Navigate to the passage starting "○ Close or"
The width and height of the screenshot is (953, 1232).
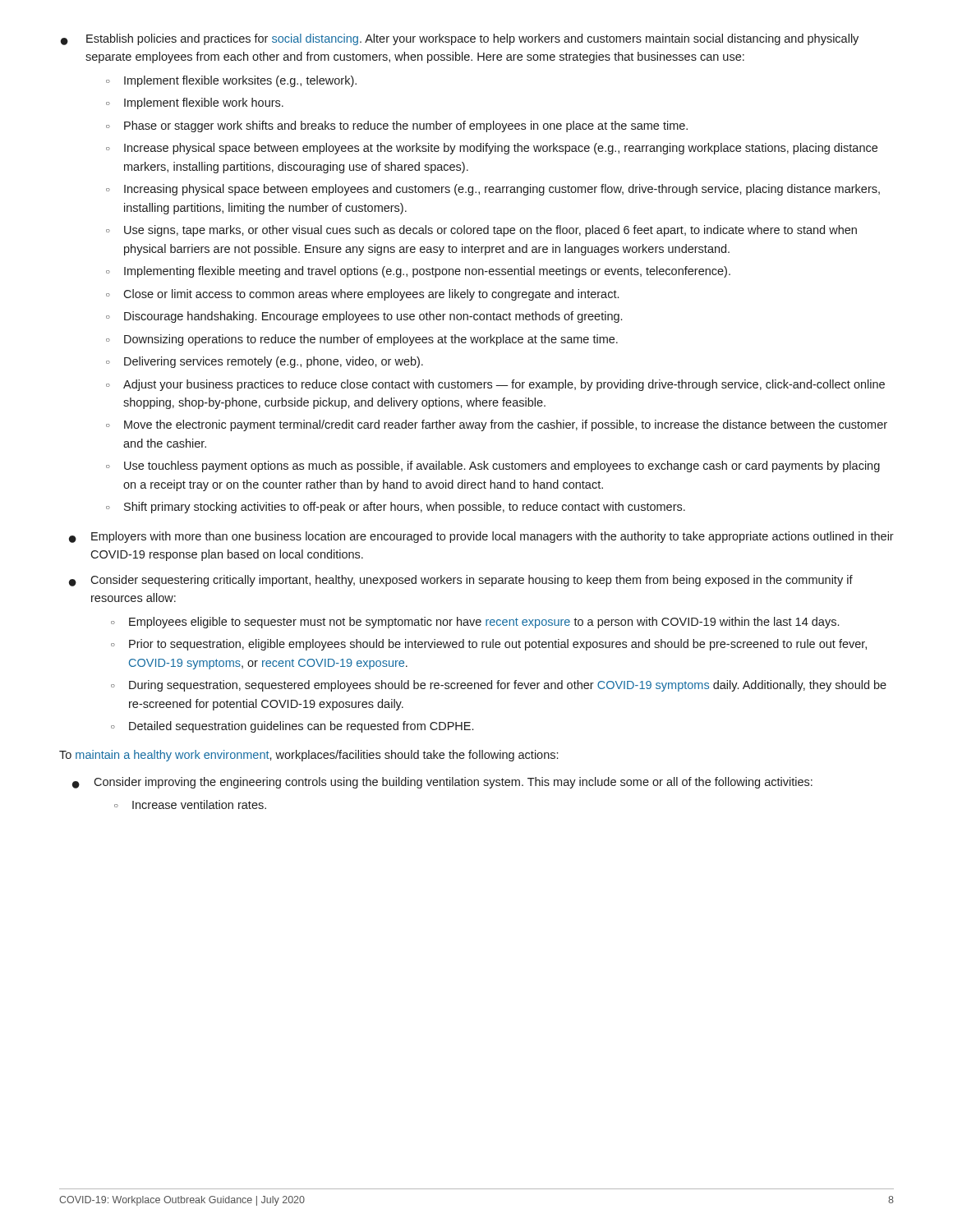point(362,294)
